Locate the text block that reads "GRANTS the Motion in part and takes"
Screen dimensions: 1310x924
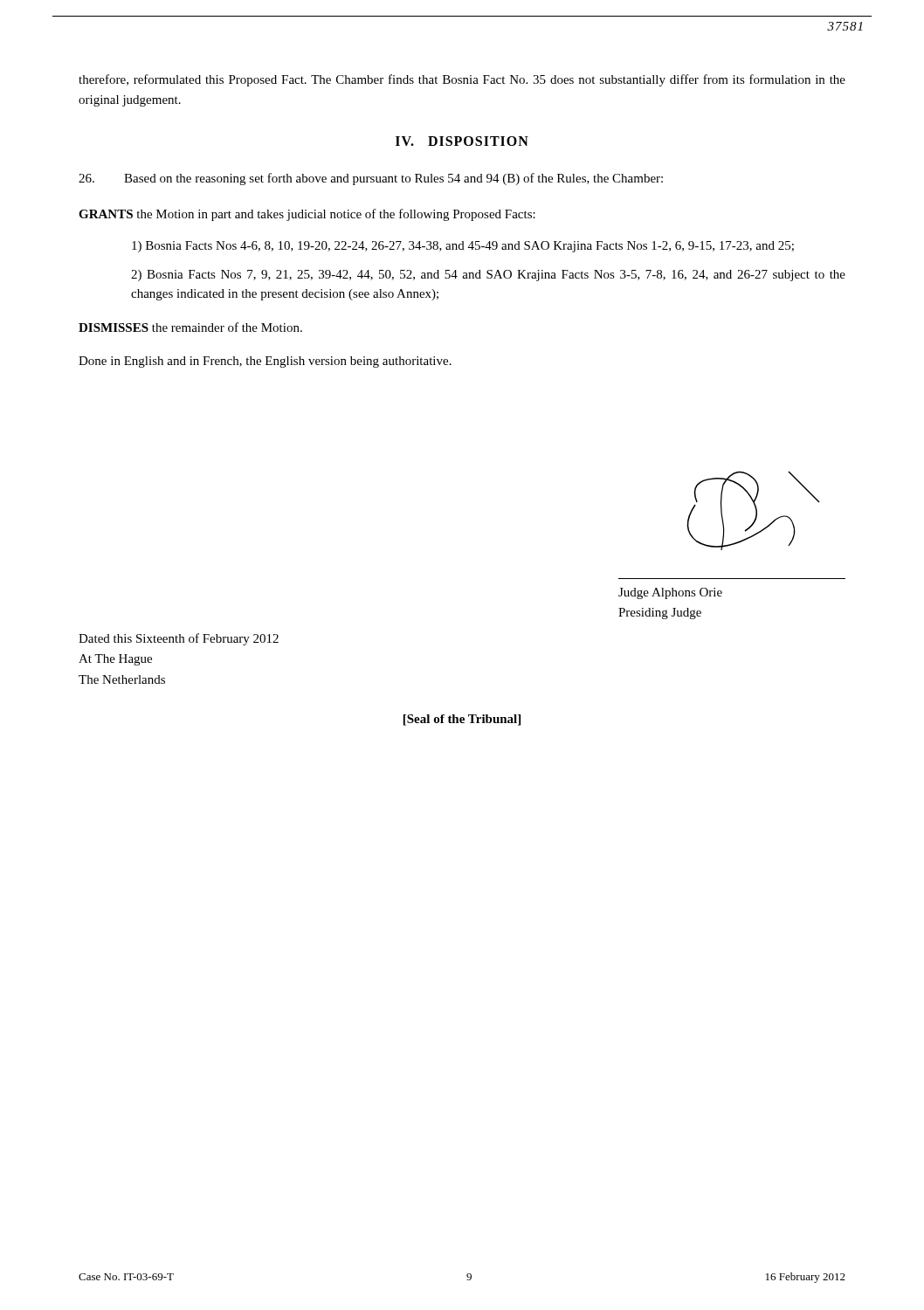307,214
